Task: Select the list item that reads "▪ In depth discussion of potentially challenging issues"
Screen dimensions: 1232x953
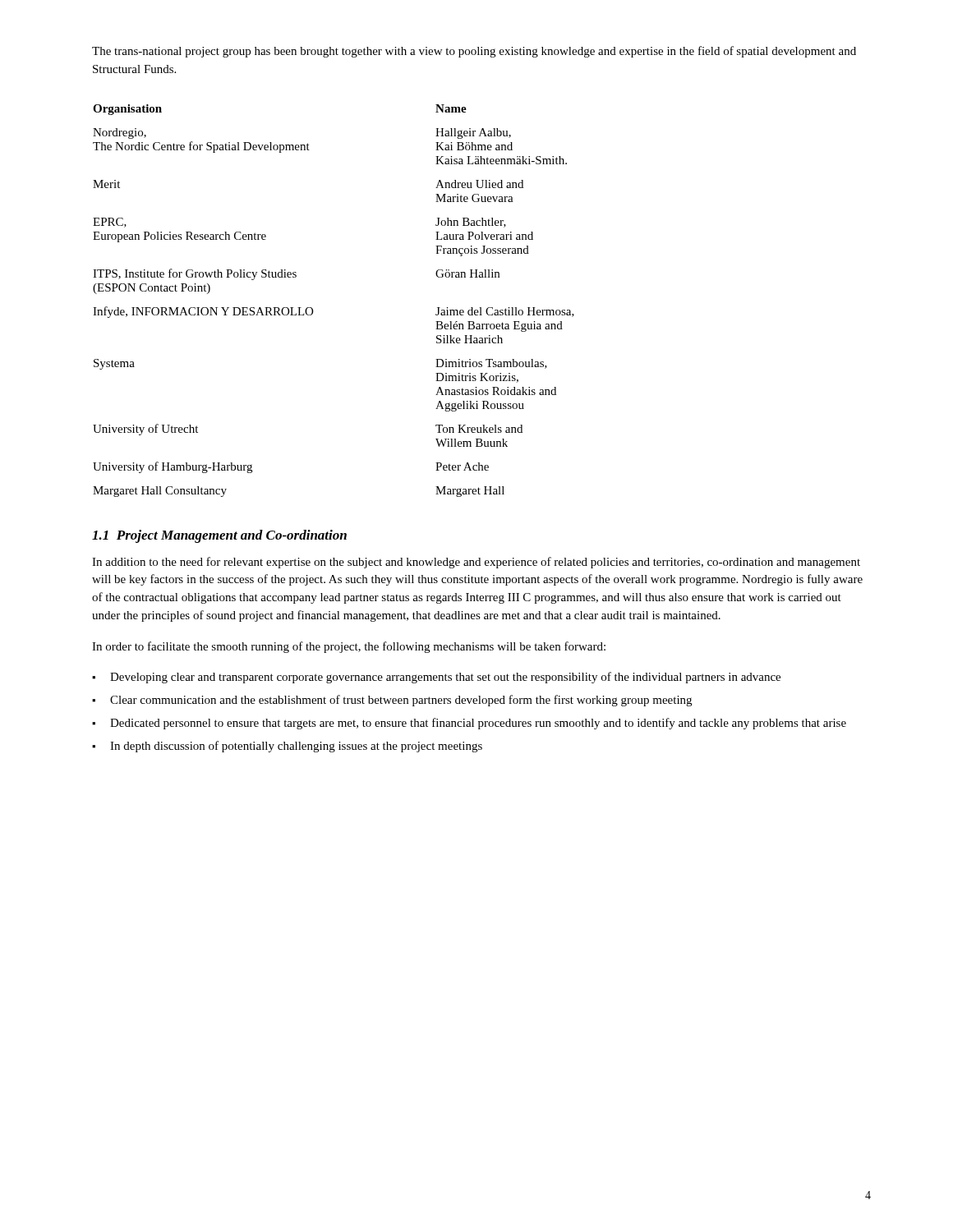Action: click(x=481, y=746)
